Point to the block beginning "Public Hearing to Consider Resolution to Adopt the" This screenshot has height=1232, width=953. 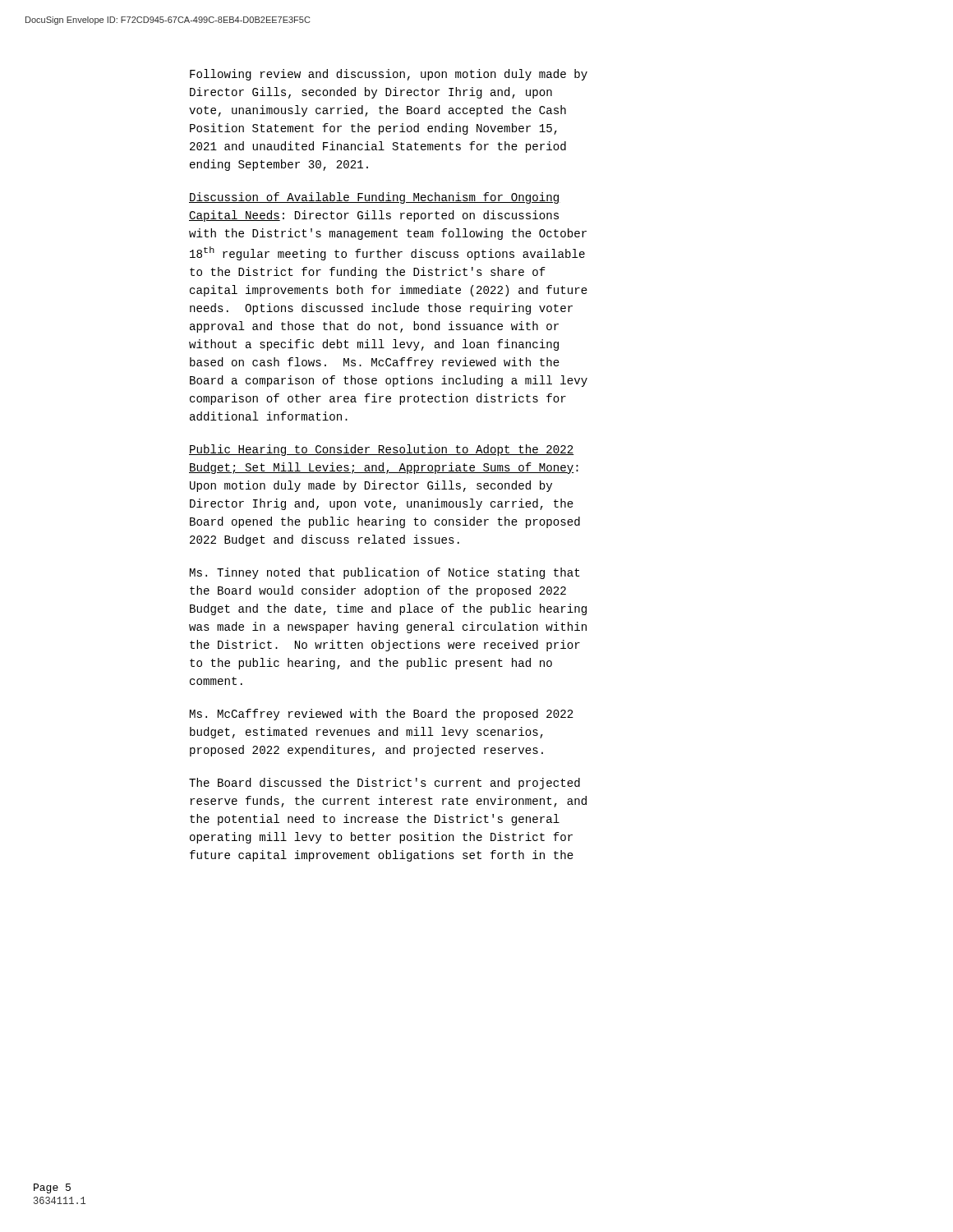click(385, 495)
